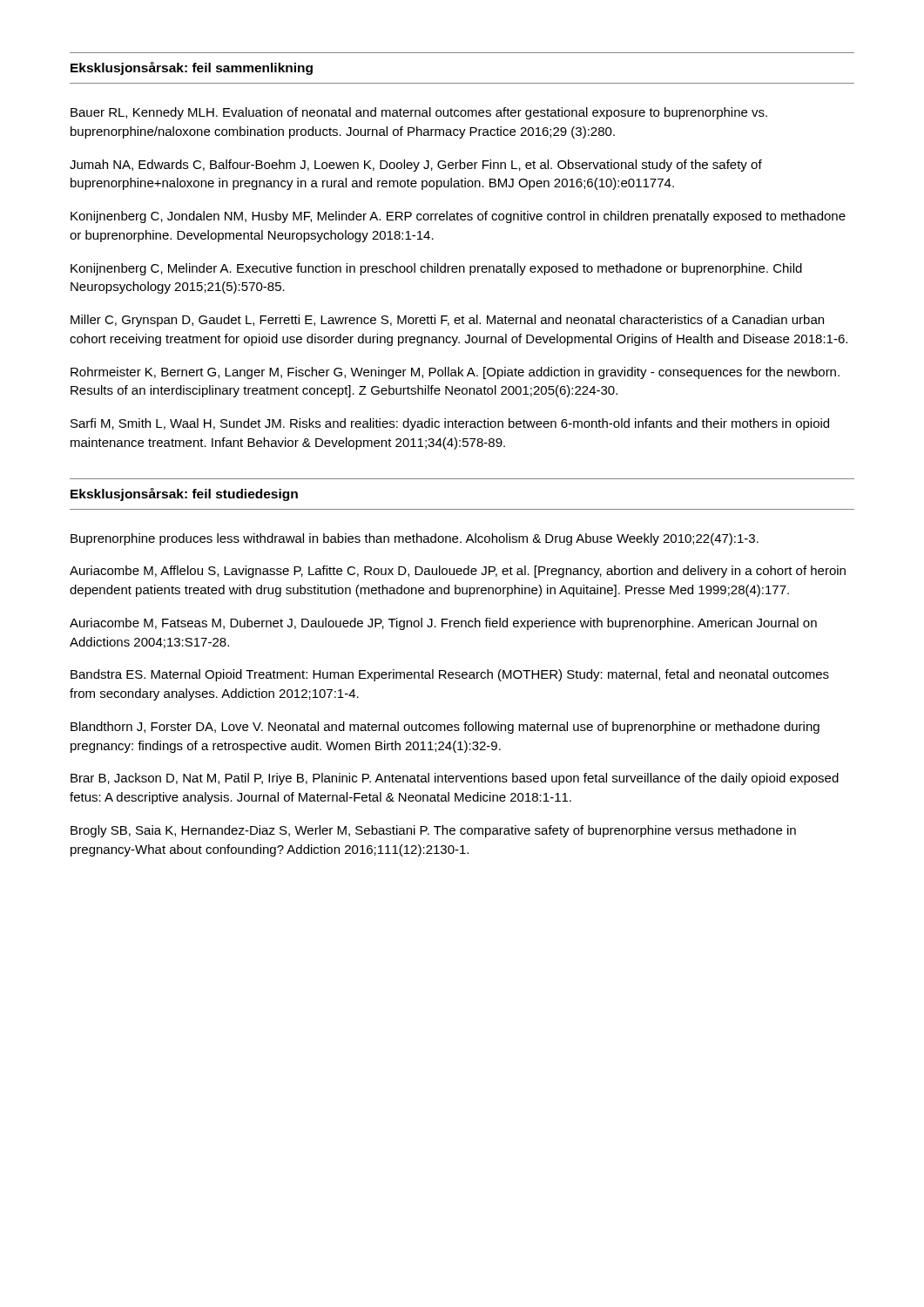Click on the section header containing "Eksklusjonsårsak: feil sammenlikning"
Image resolution: width=924 pixels, height=1307 pixels.
[192, 68]
